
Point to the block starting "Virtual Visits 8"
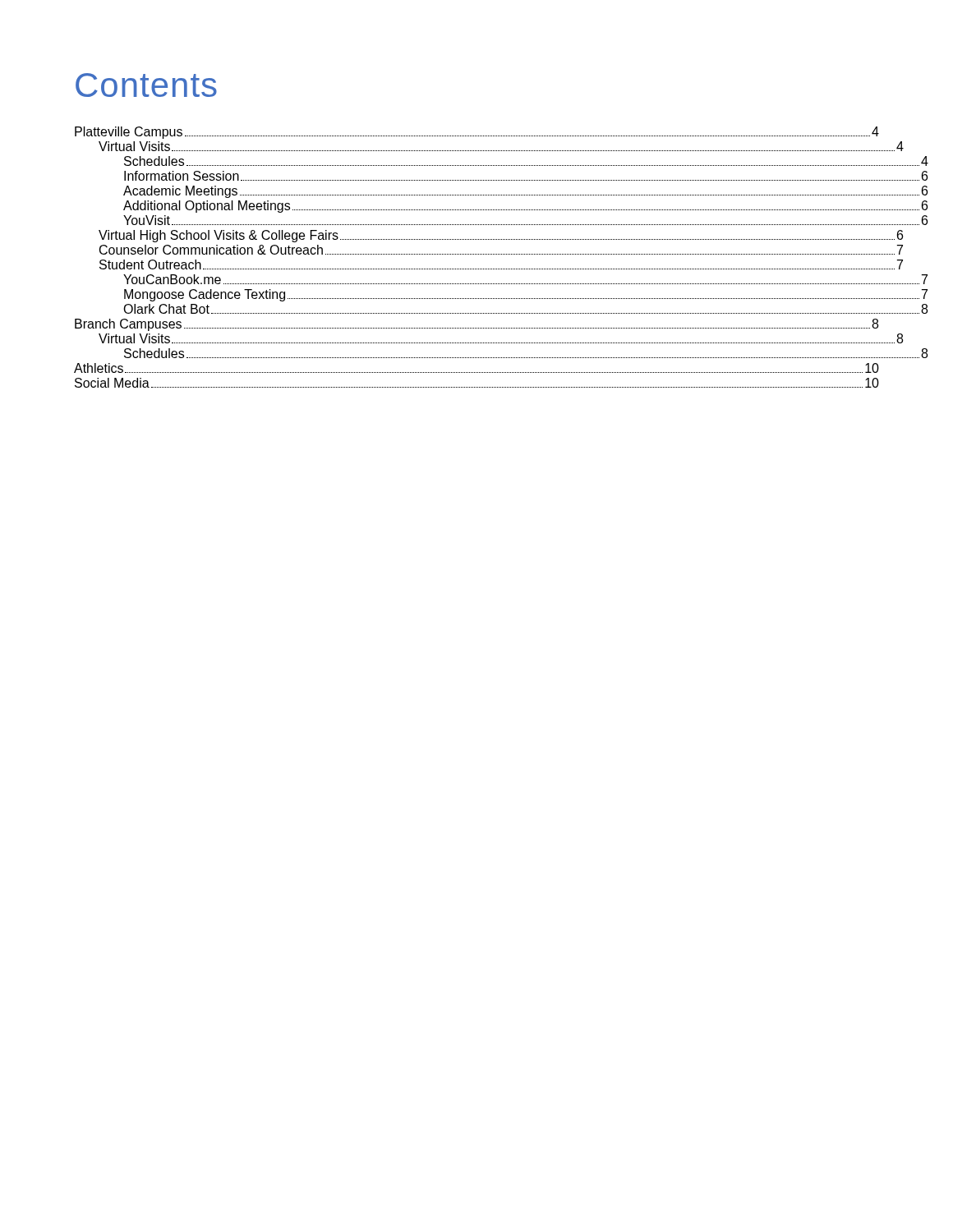476,339
